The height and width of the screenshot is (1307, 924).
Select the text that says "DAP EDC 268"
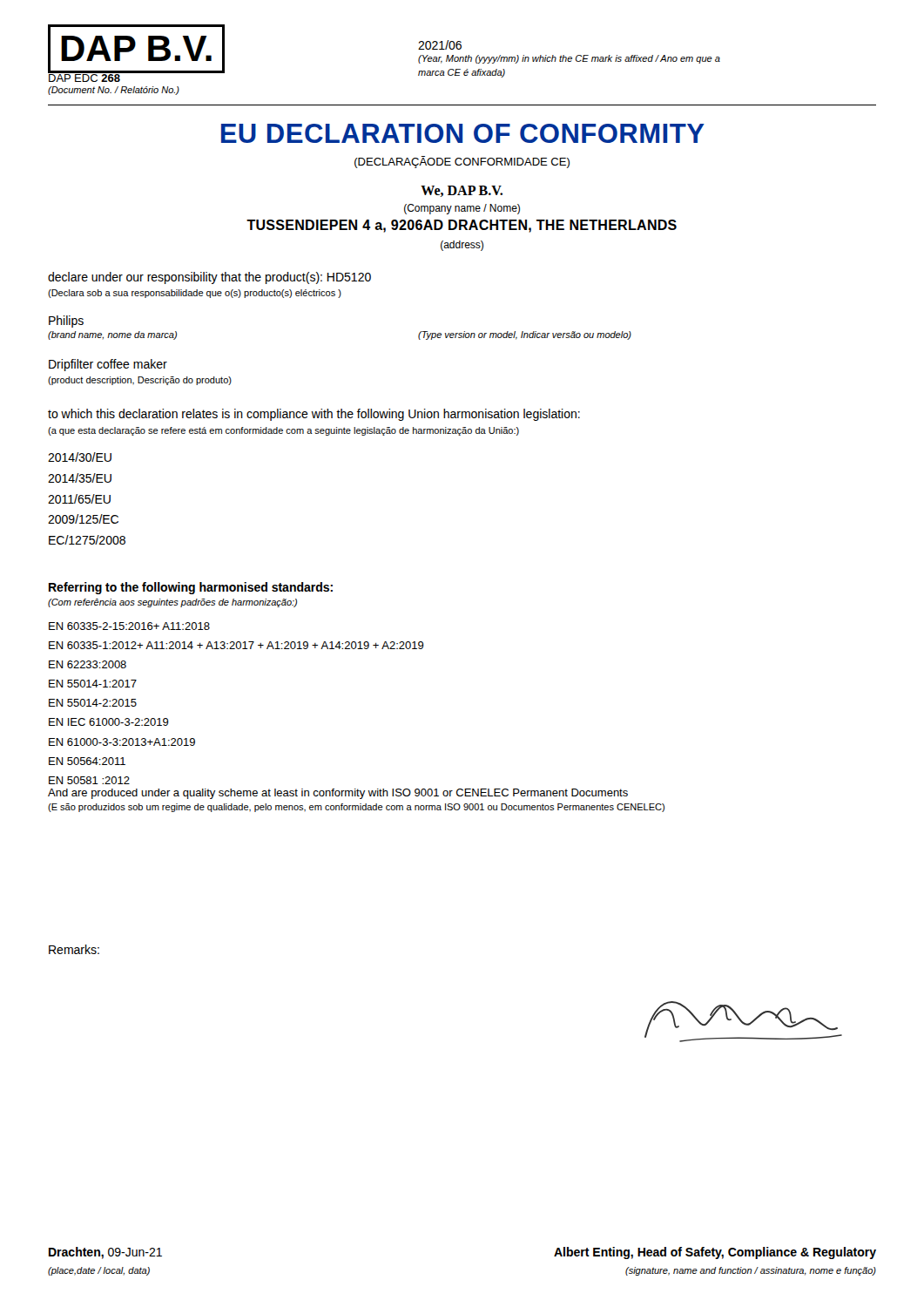tap(84, 78)
